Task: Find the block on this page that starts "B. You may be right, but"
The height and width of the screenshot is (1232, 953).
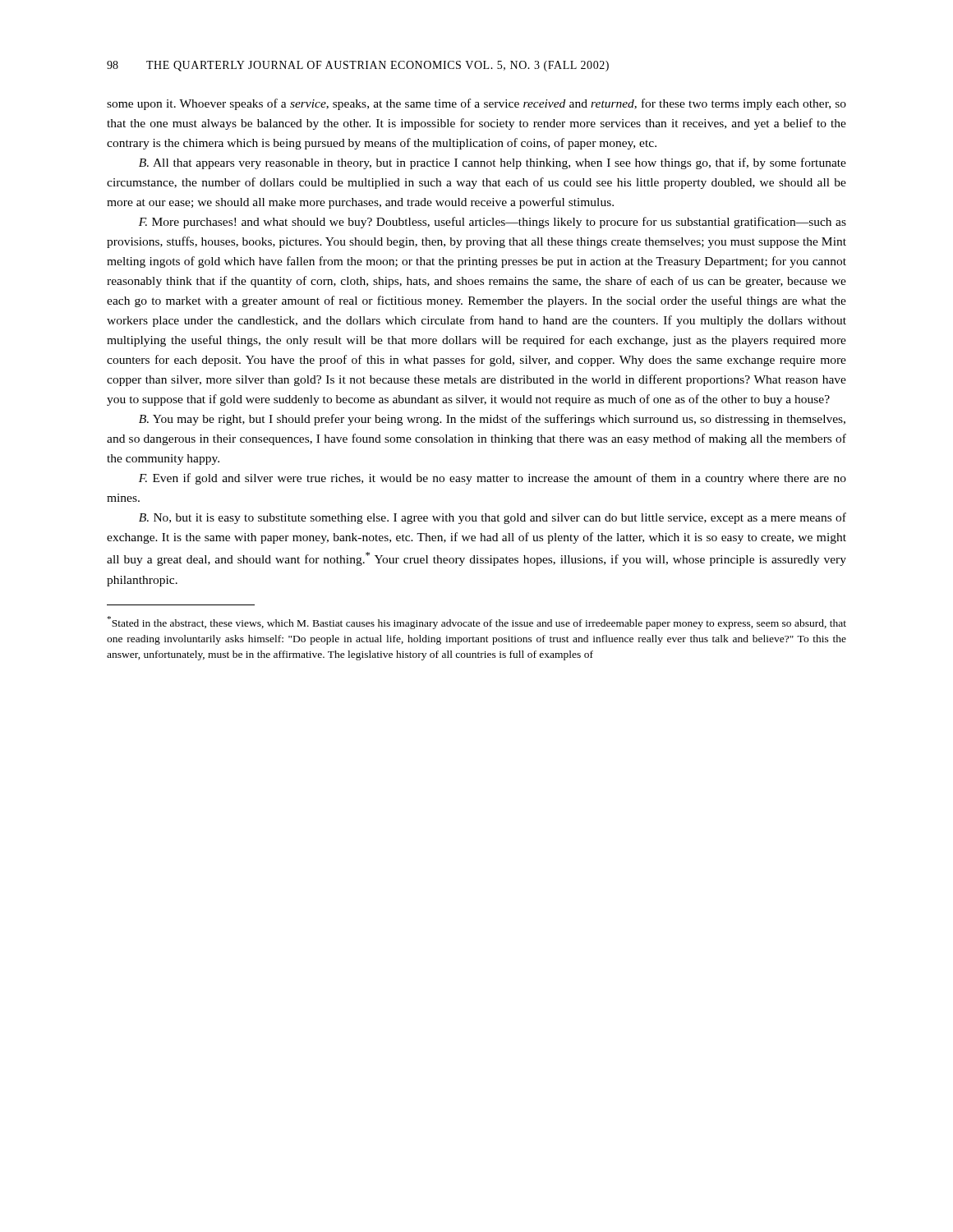Action: tap(476, 439)
